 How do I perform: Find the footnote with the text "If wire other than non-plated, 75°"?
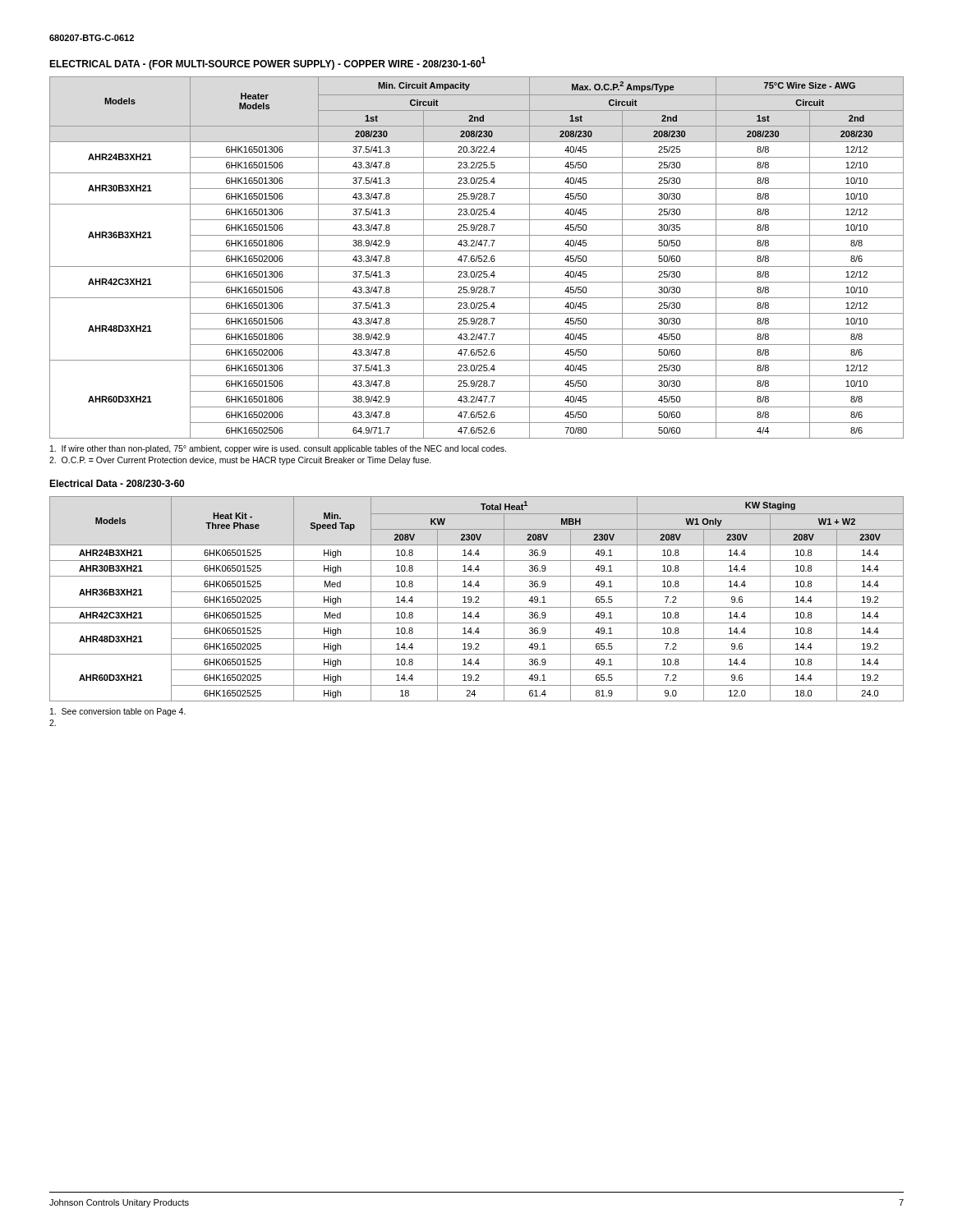tap(278, 448)
